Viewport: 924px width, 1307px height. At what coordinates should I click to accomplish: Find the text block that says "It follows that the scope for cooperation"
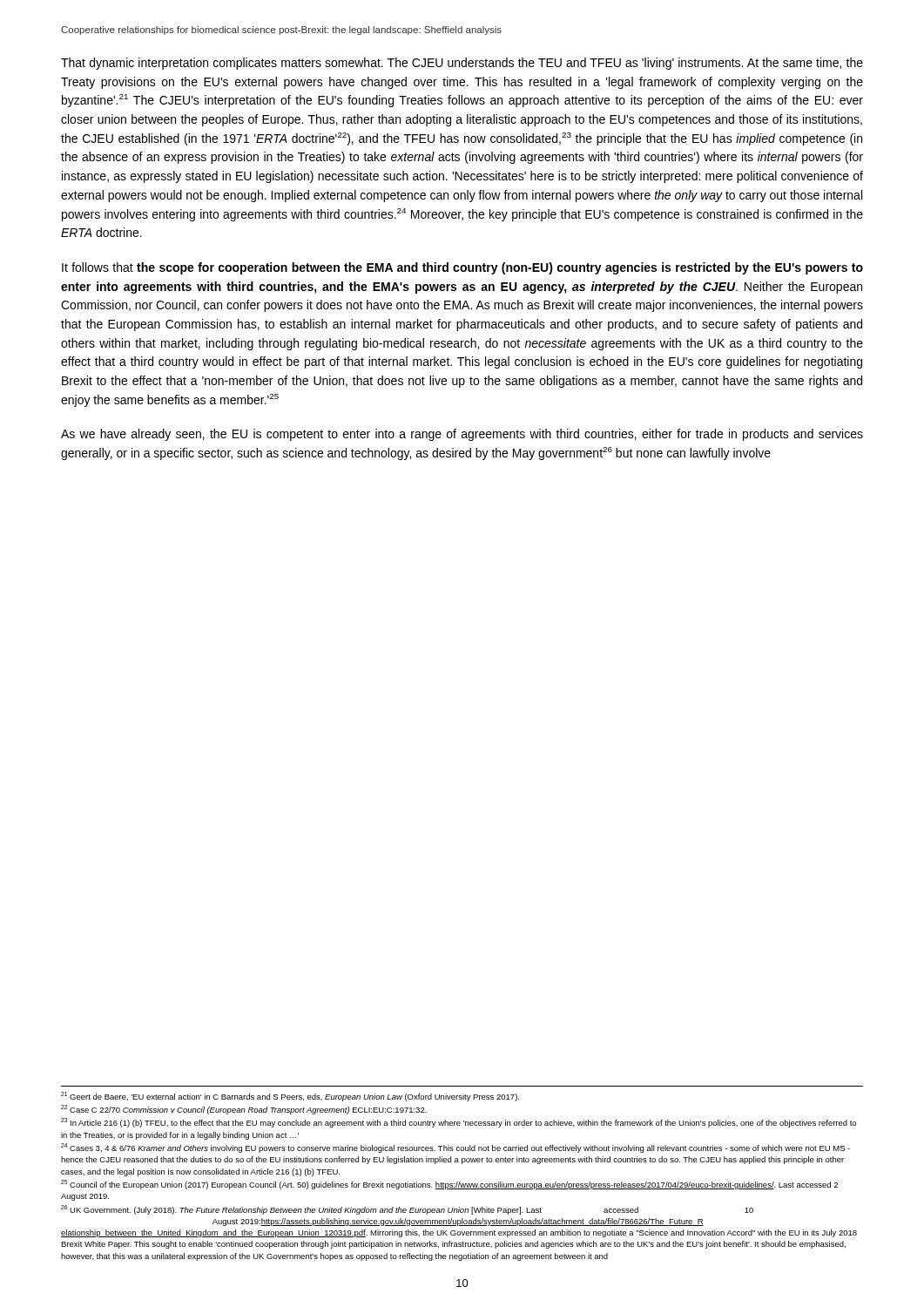462,333
